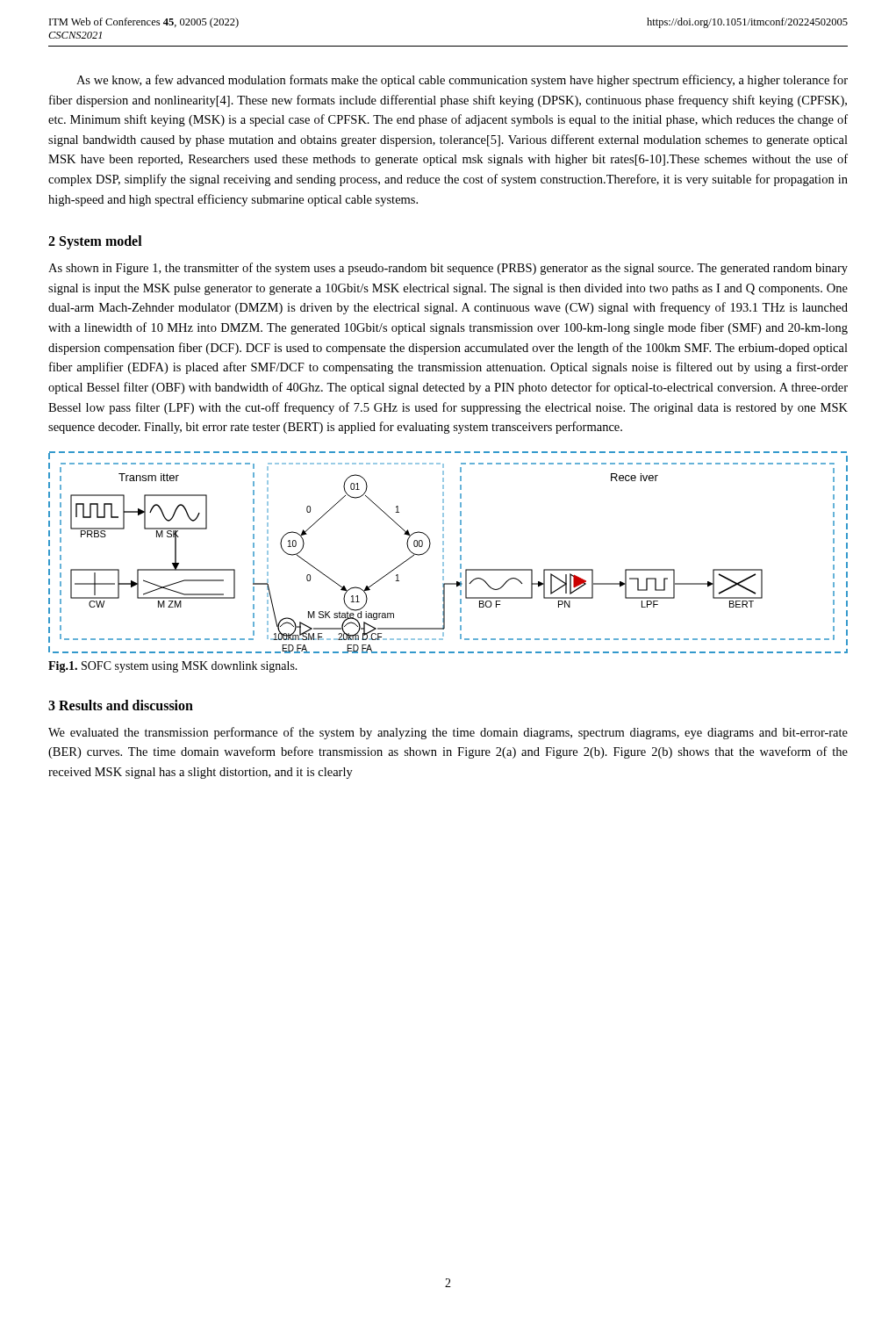
Task: Find the block on this page that starts "We evaluated the transmission performance"
Action: (x=448, y=752)
